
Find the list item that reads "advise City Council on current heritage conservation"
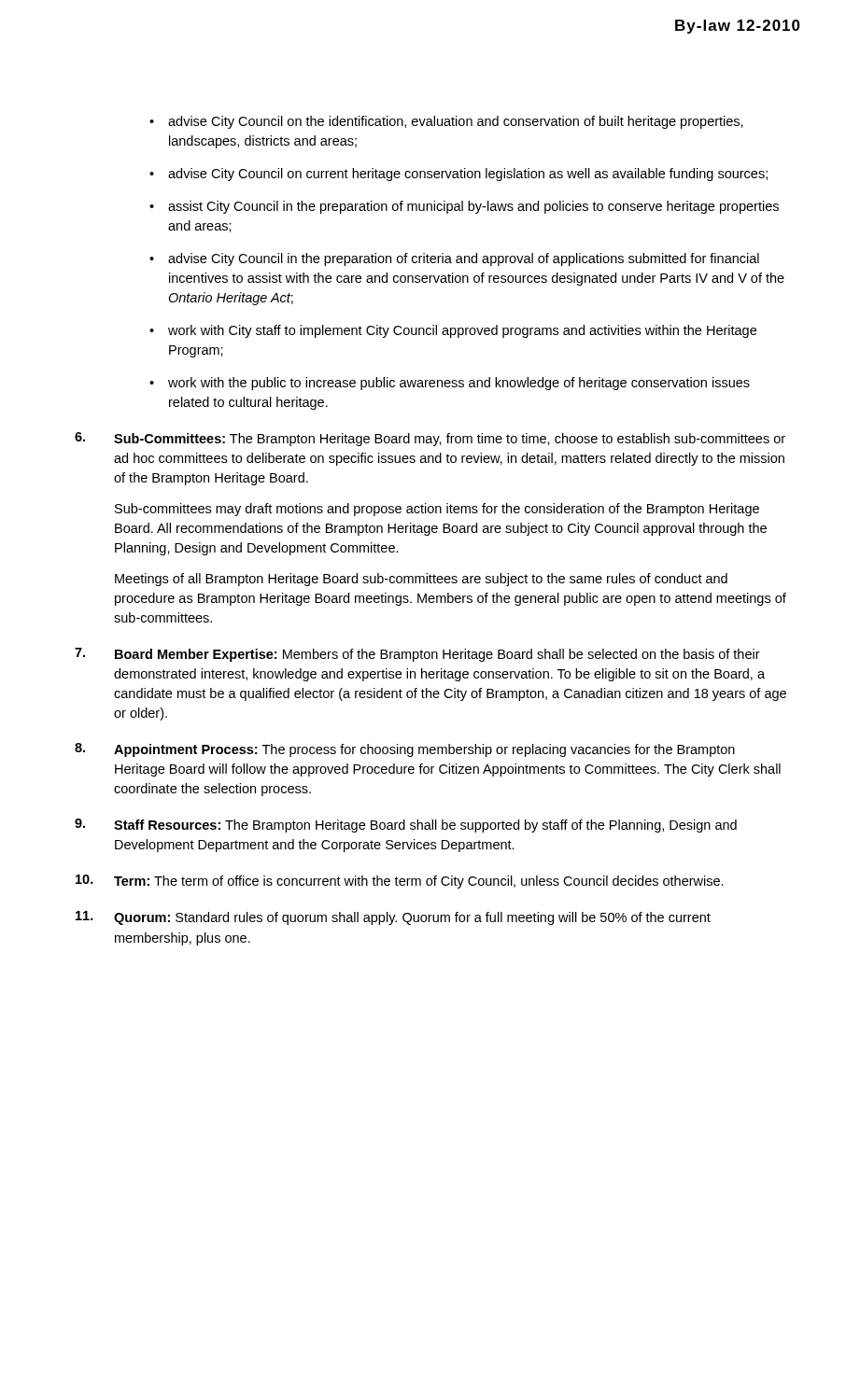pos(468,174)
